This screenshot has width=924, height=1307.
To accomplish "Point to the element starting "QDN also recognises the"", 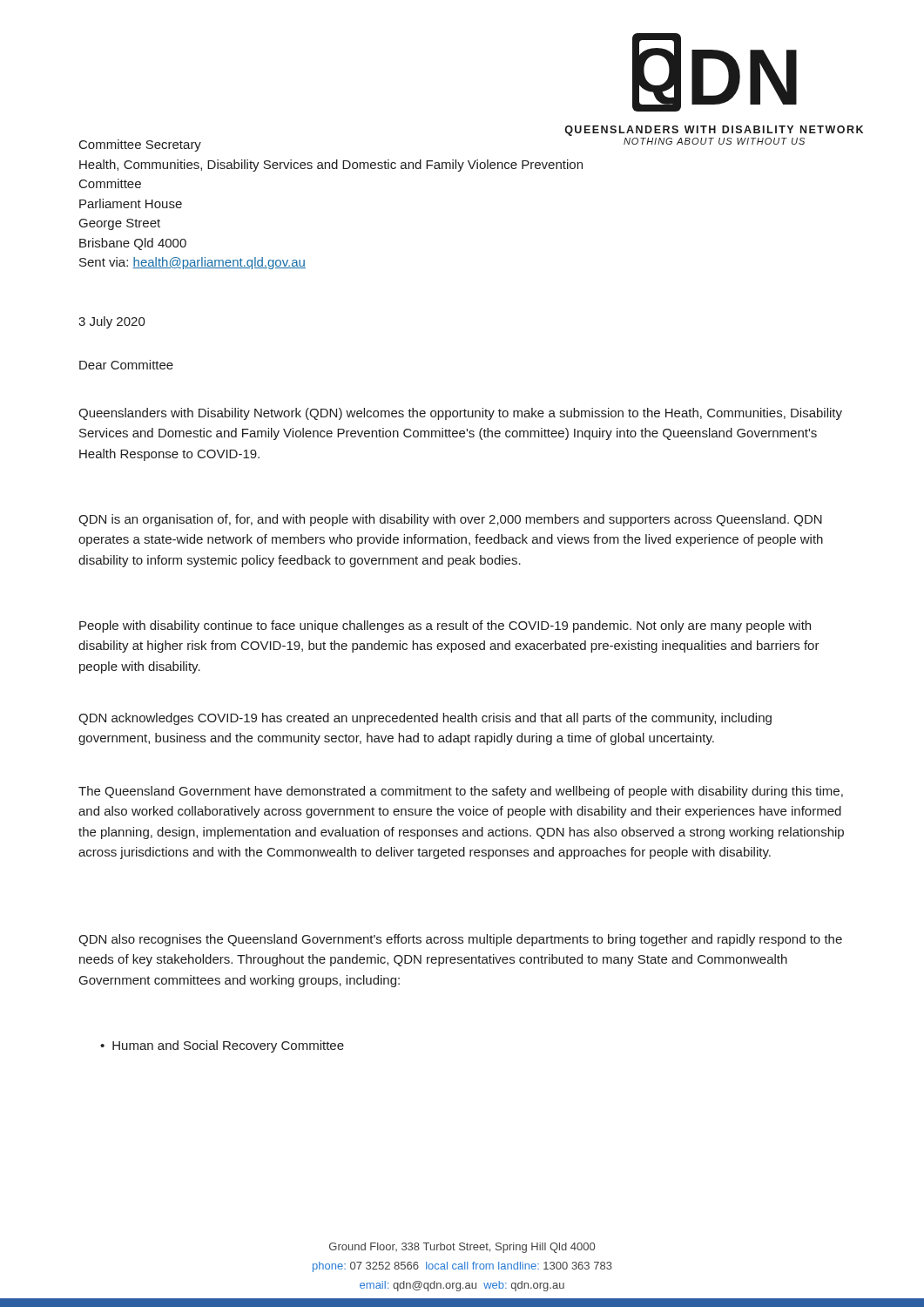I will point(460,959).
